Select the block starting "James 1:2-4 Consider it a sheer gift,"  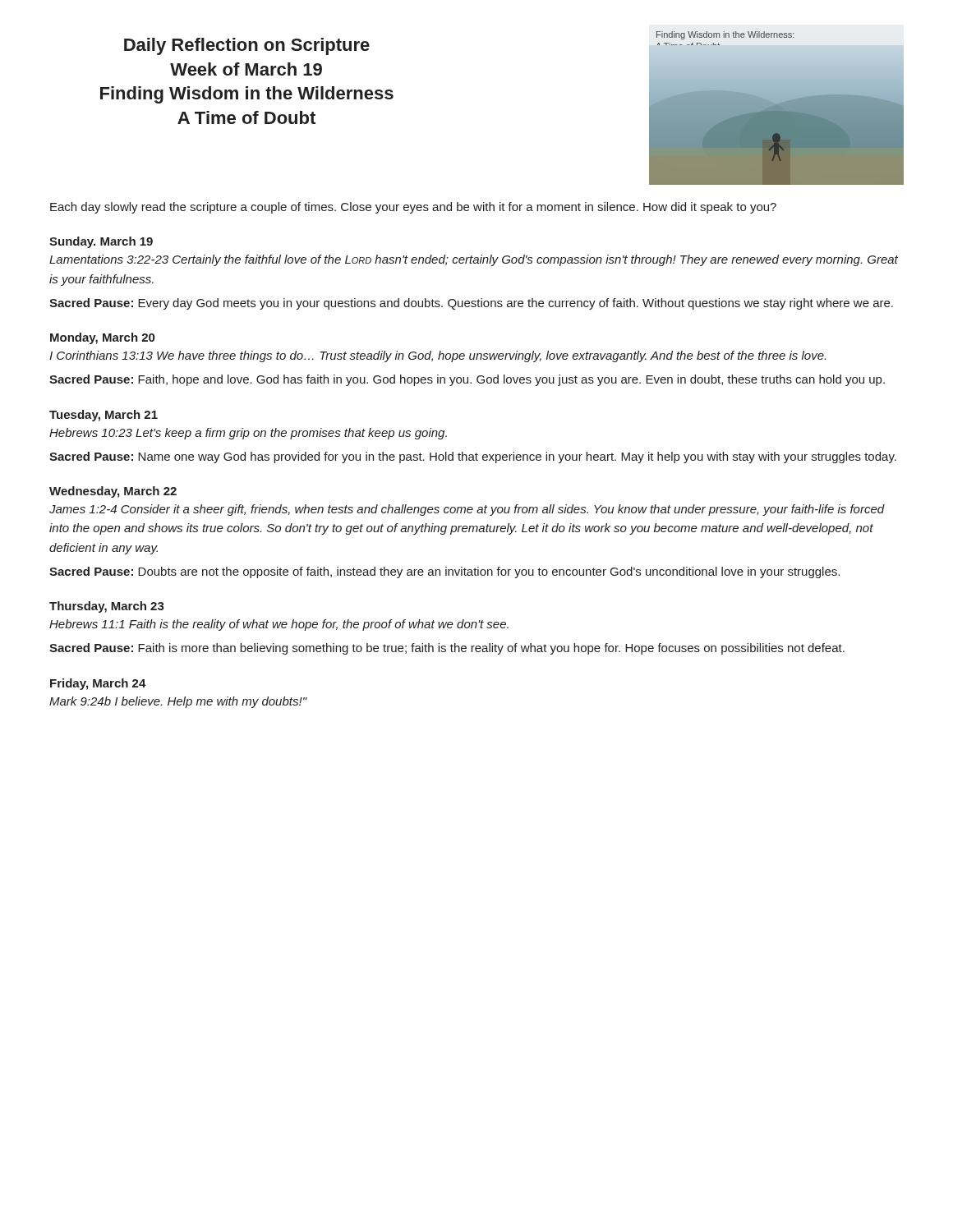click(x=467, y=528)
